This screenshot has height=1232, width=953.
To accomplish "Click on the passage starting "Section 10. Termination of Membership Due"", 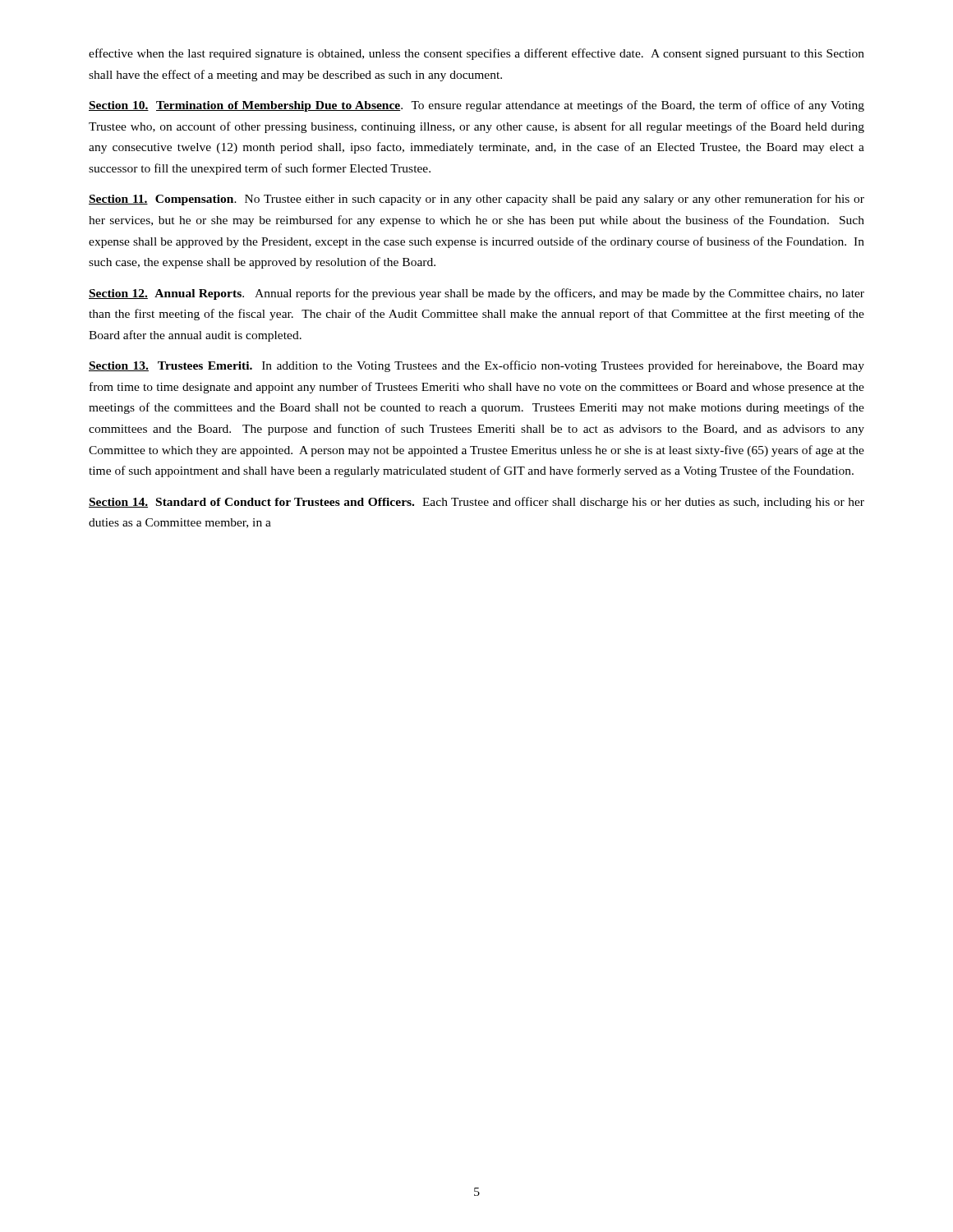I will (476, 137).
